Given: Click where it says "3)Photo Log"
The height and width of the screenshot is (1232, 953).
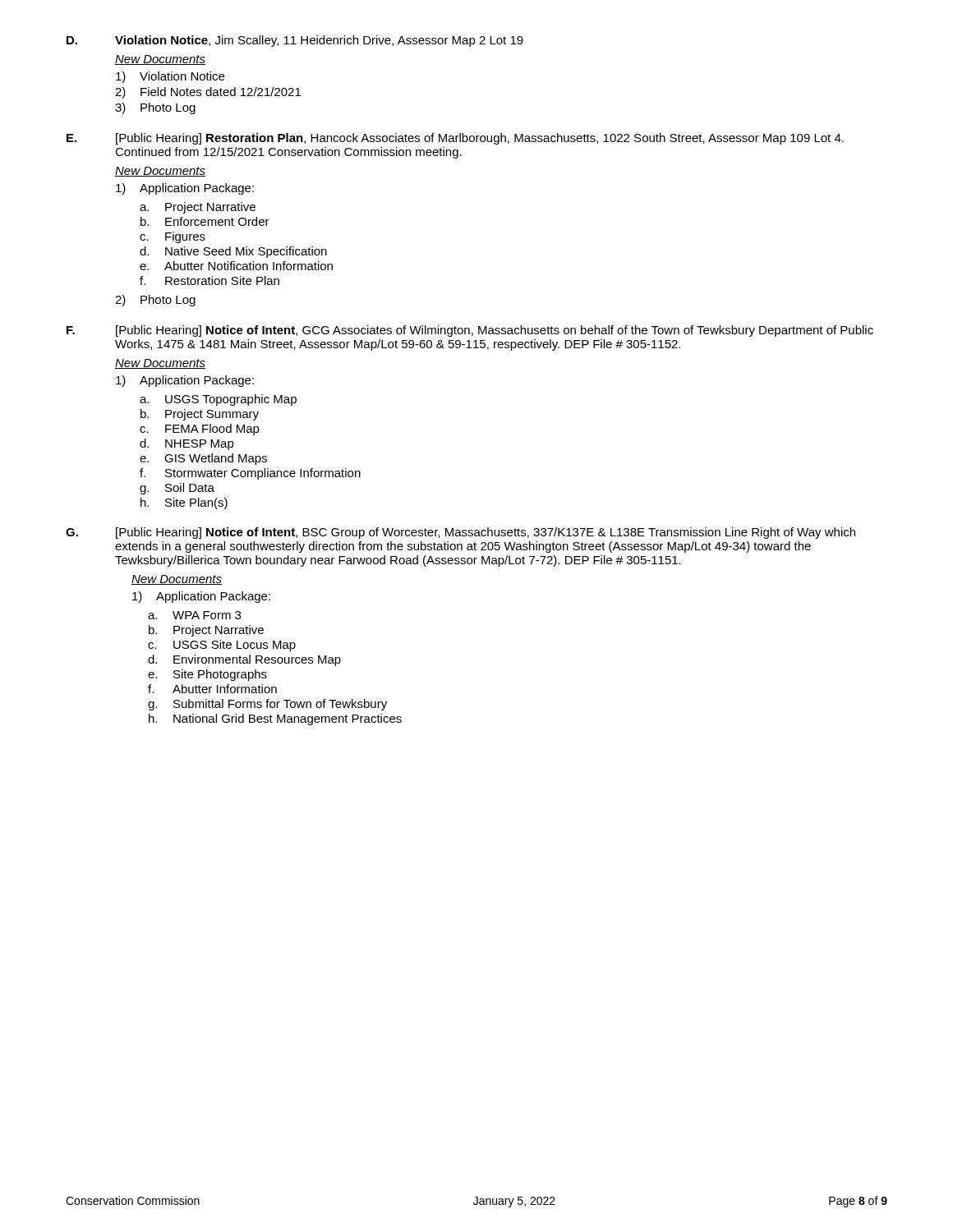Looking at the screenshot, I should click(x=155, y=107).
